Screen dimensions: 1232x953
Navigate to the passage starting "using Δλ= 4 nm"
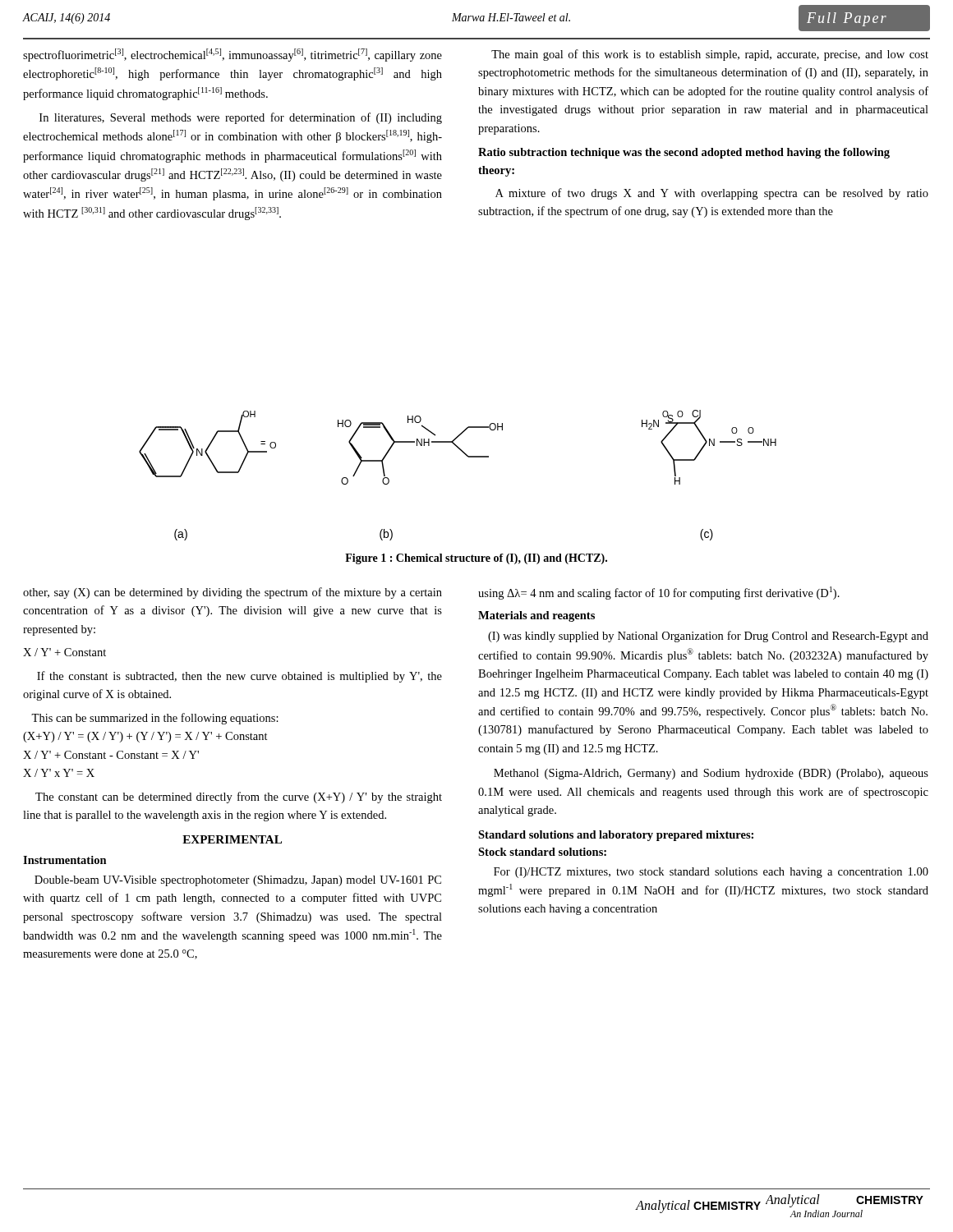tap(659, 592)
